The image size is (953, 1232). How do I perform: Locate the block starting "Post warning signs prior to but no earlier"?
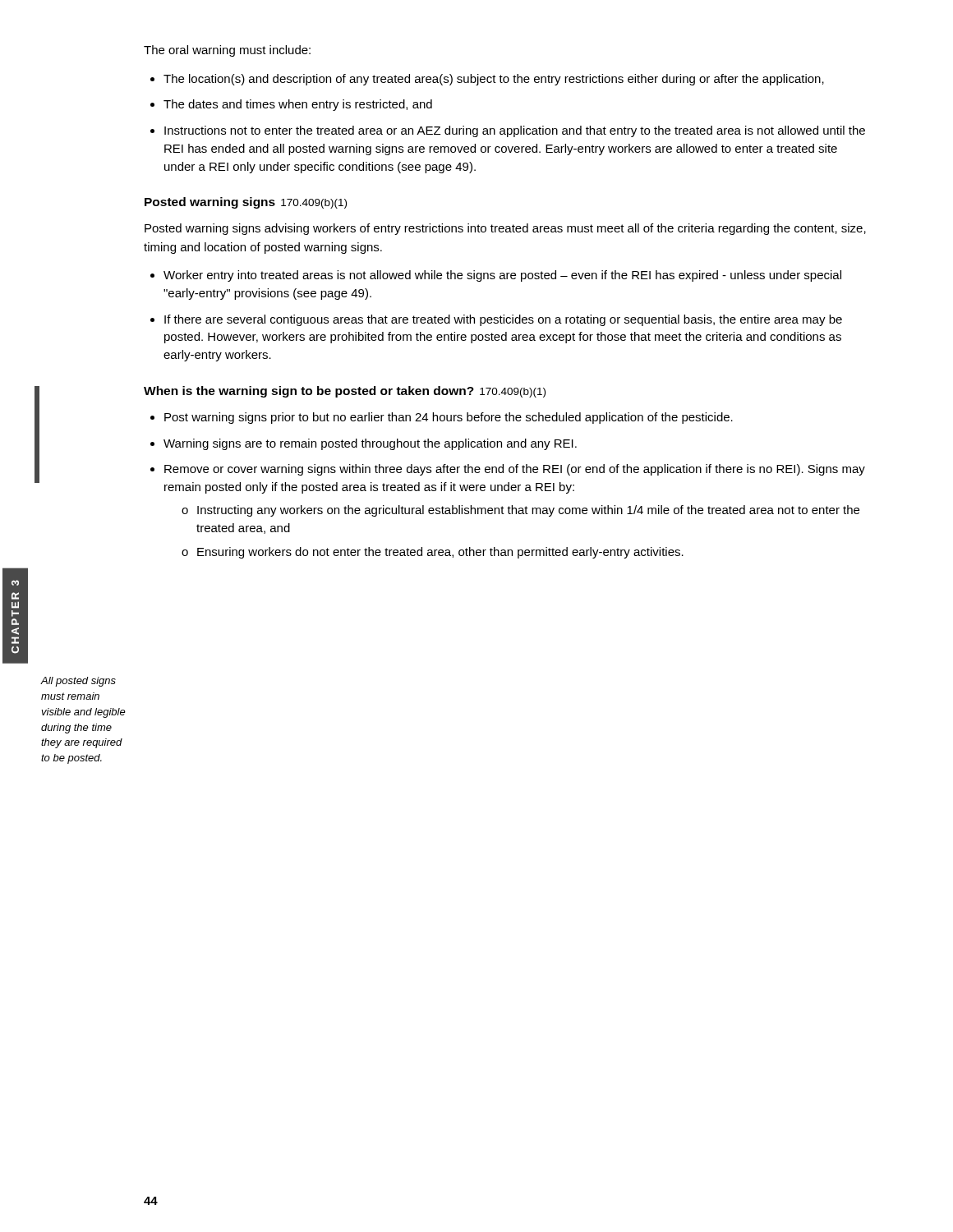(x=515, y=417)
